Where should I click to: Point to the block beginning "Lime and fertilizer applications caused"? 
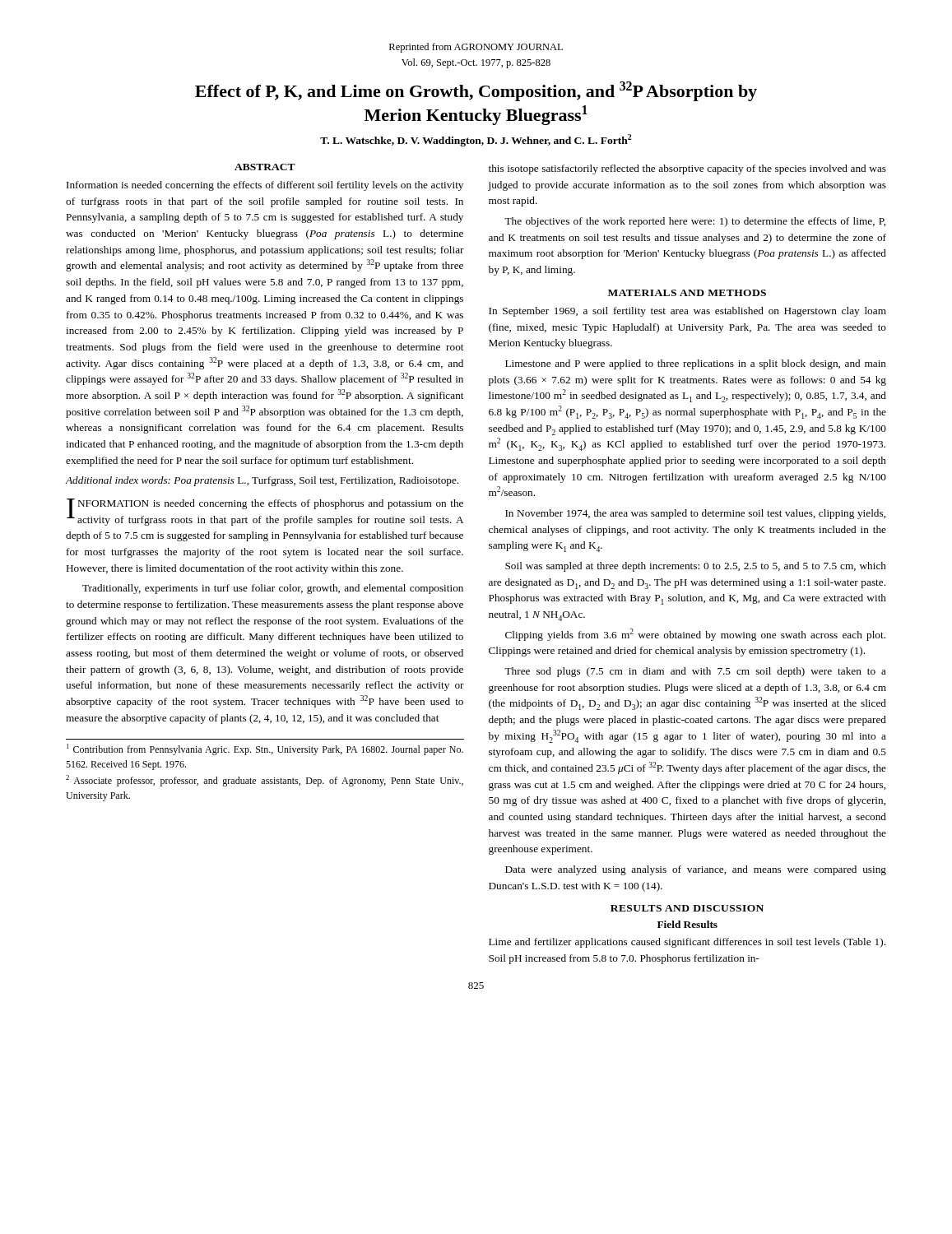point(687,950)
